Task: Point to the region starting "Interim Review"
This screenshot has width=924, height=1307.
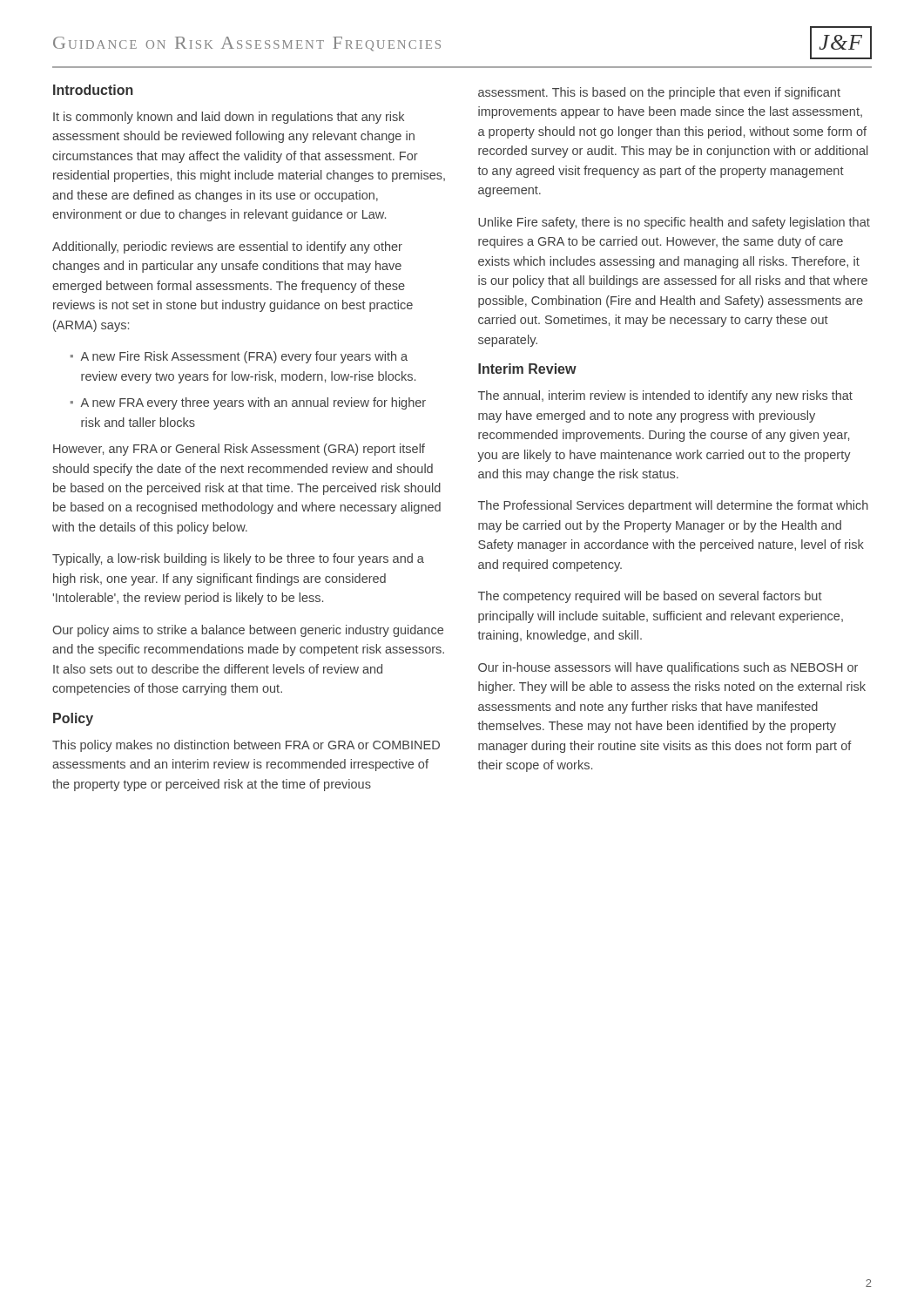Action: (x=527, y=369)
